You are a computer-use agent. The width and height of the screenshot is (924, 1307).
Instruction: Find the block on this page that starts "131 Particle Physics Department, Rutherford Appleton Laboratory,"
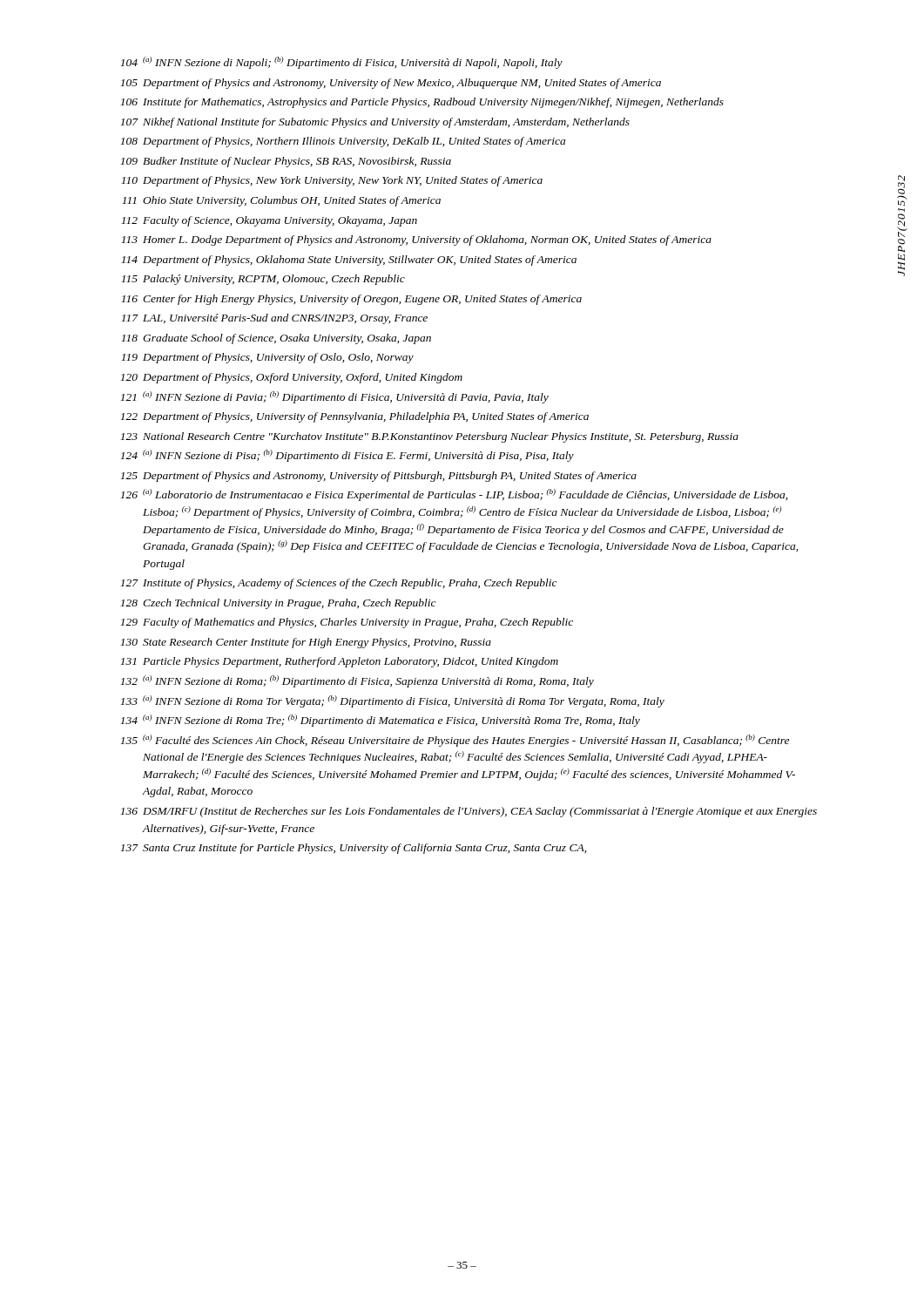[462, 662]
